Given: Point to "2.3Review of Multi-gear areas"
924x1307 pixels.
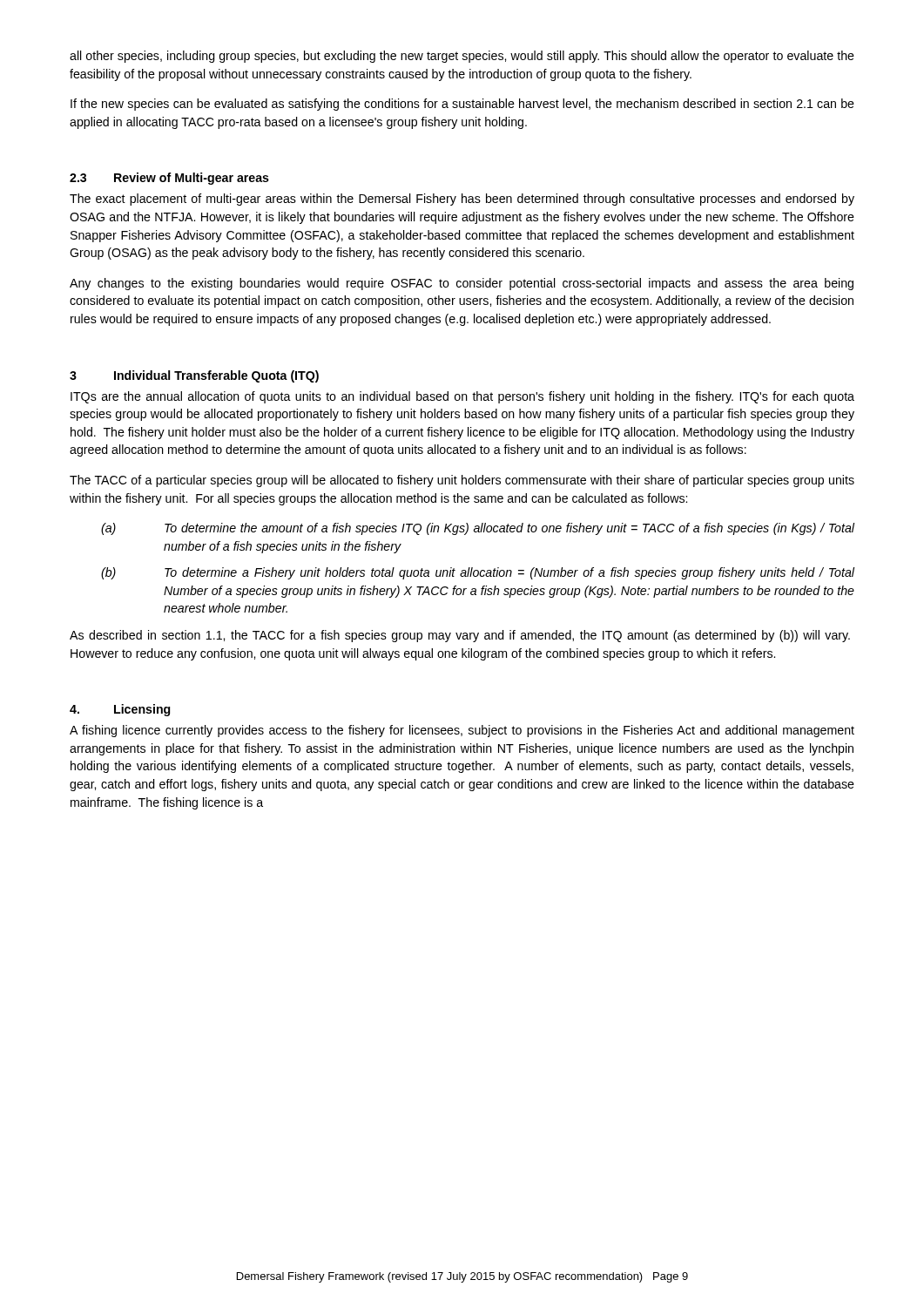Looking at the screenshot, I should coord(169,178).
